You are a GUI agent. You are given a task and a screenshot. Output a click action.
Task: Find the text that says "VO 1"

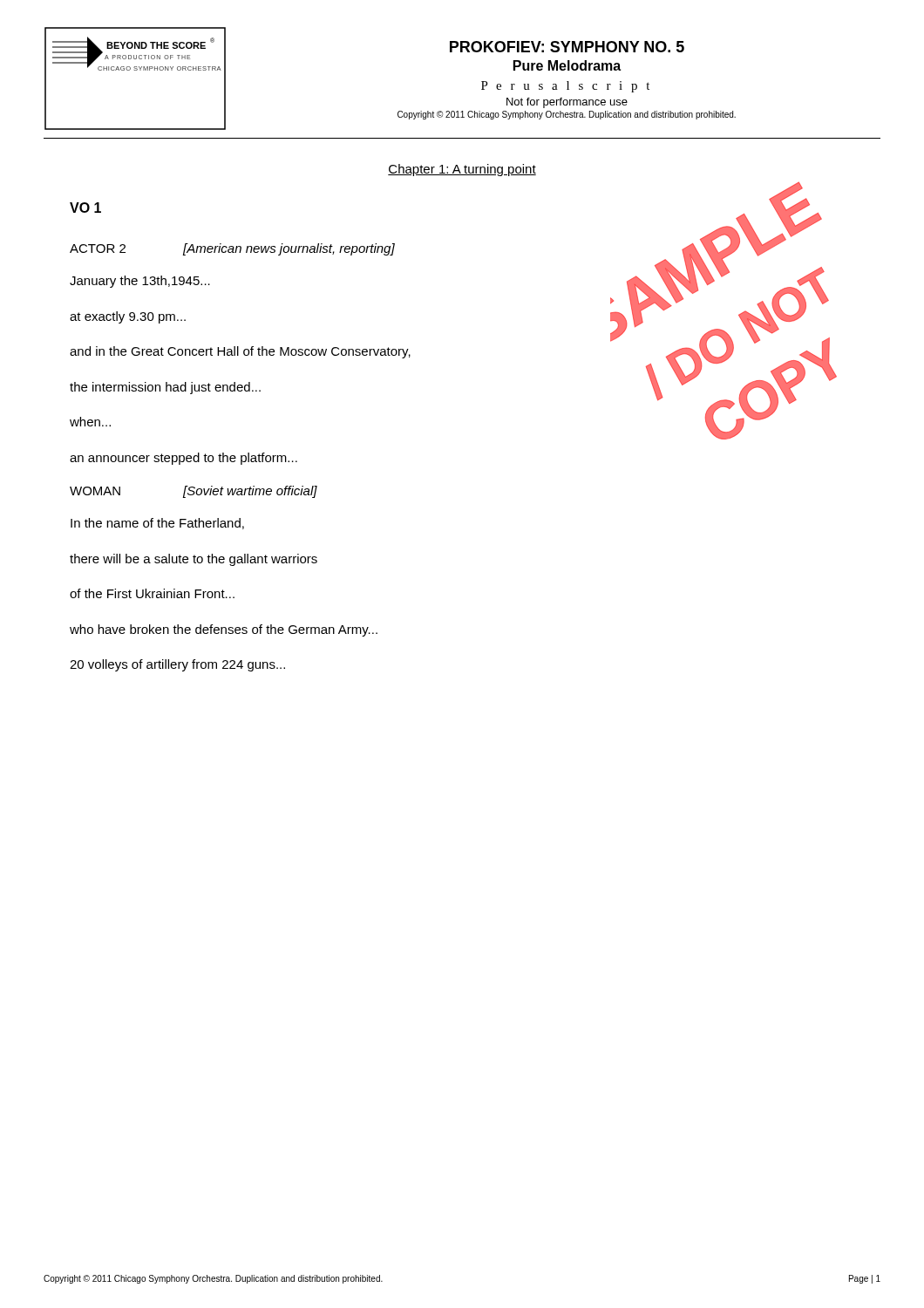[86, 208]
